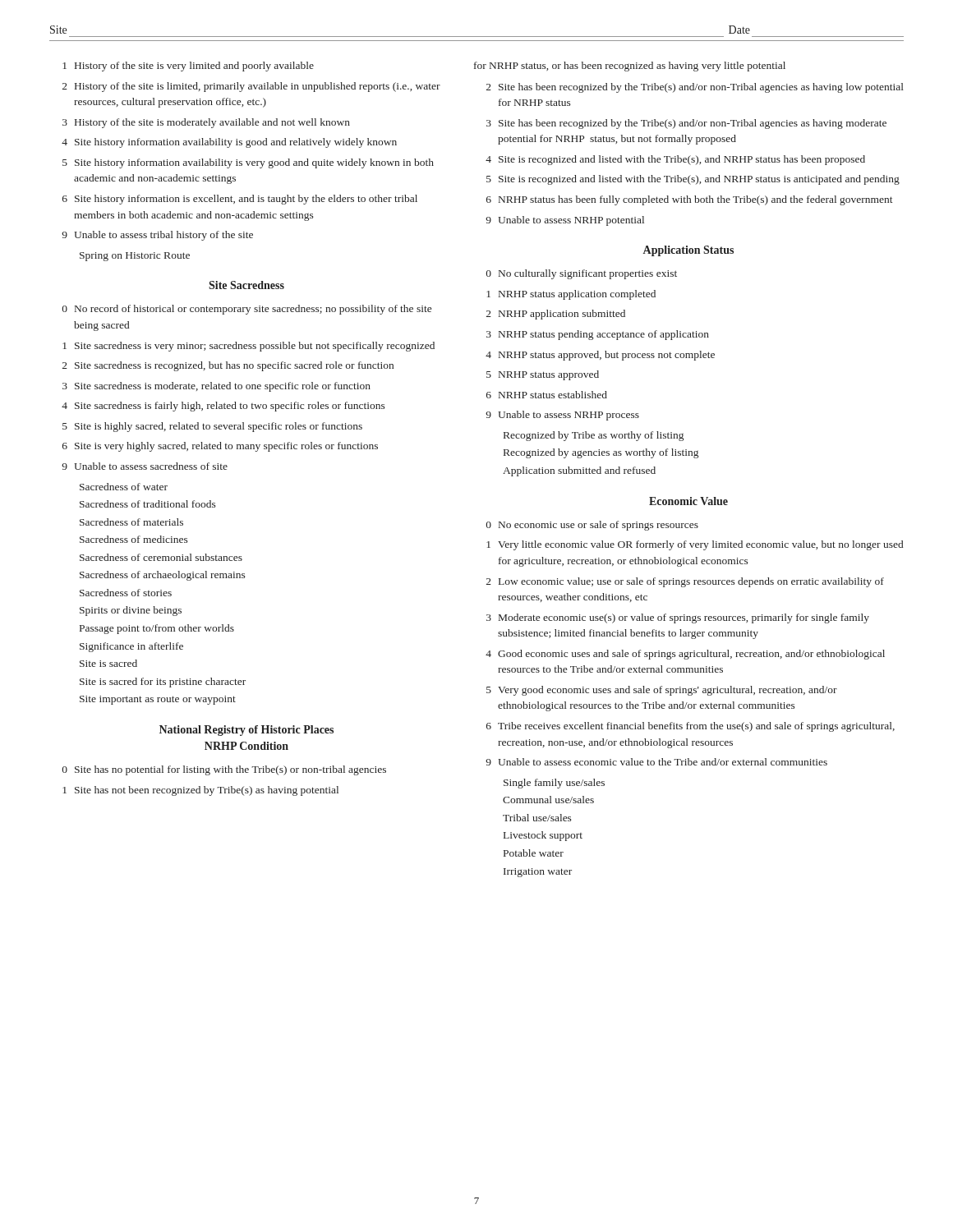Click the passage that begins "4 NRHP status approved,"

(688, 354)
